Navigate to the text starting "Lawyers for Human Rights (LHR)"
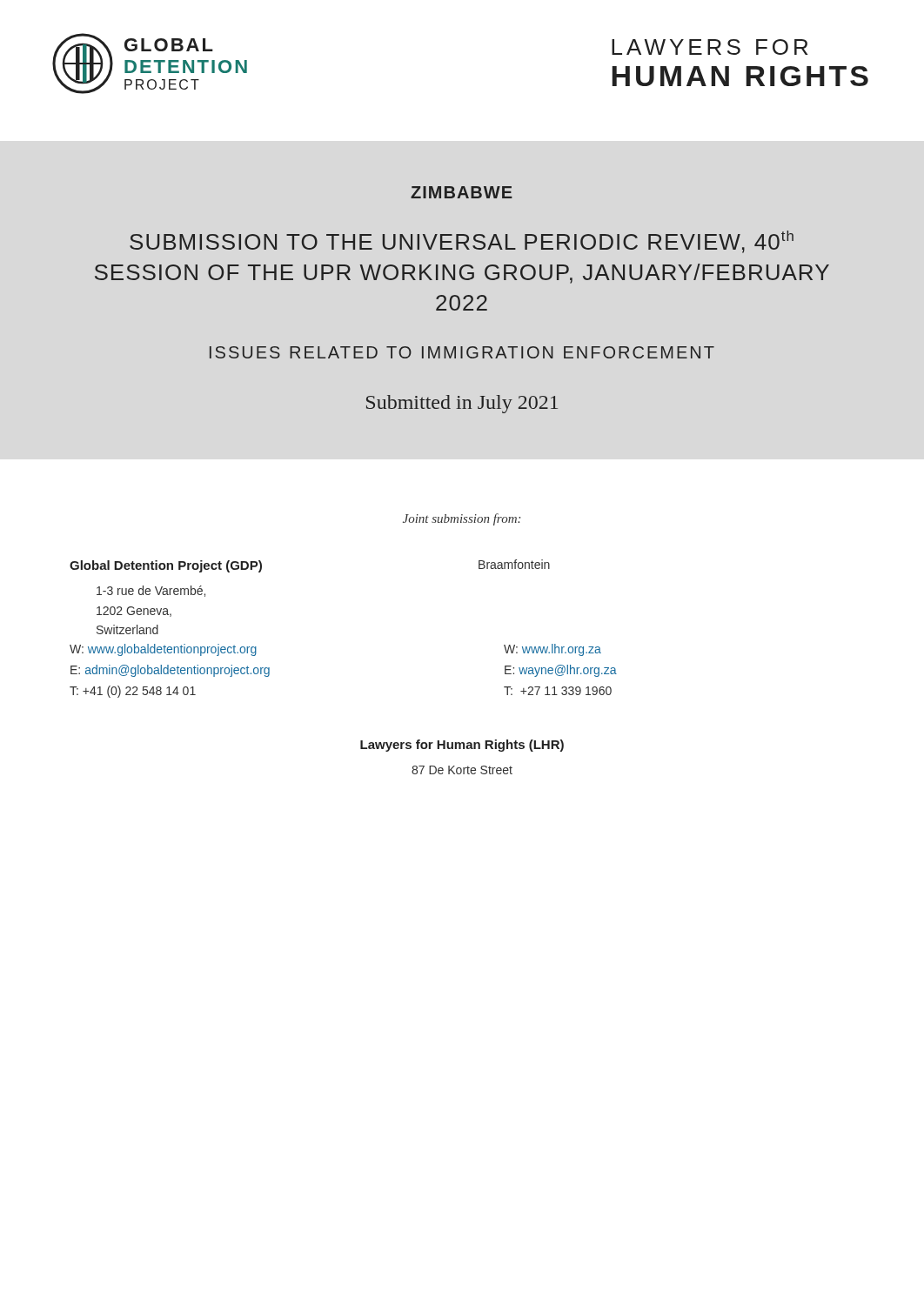 tap(462, 744)
